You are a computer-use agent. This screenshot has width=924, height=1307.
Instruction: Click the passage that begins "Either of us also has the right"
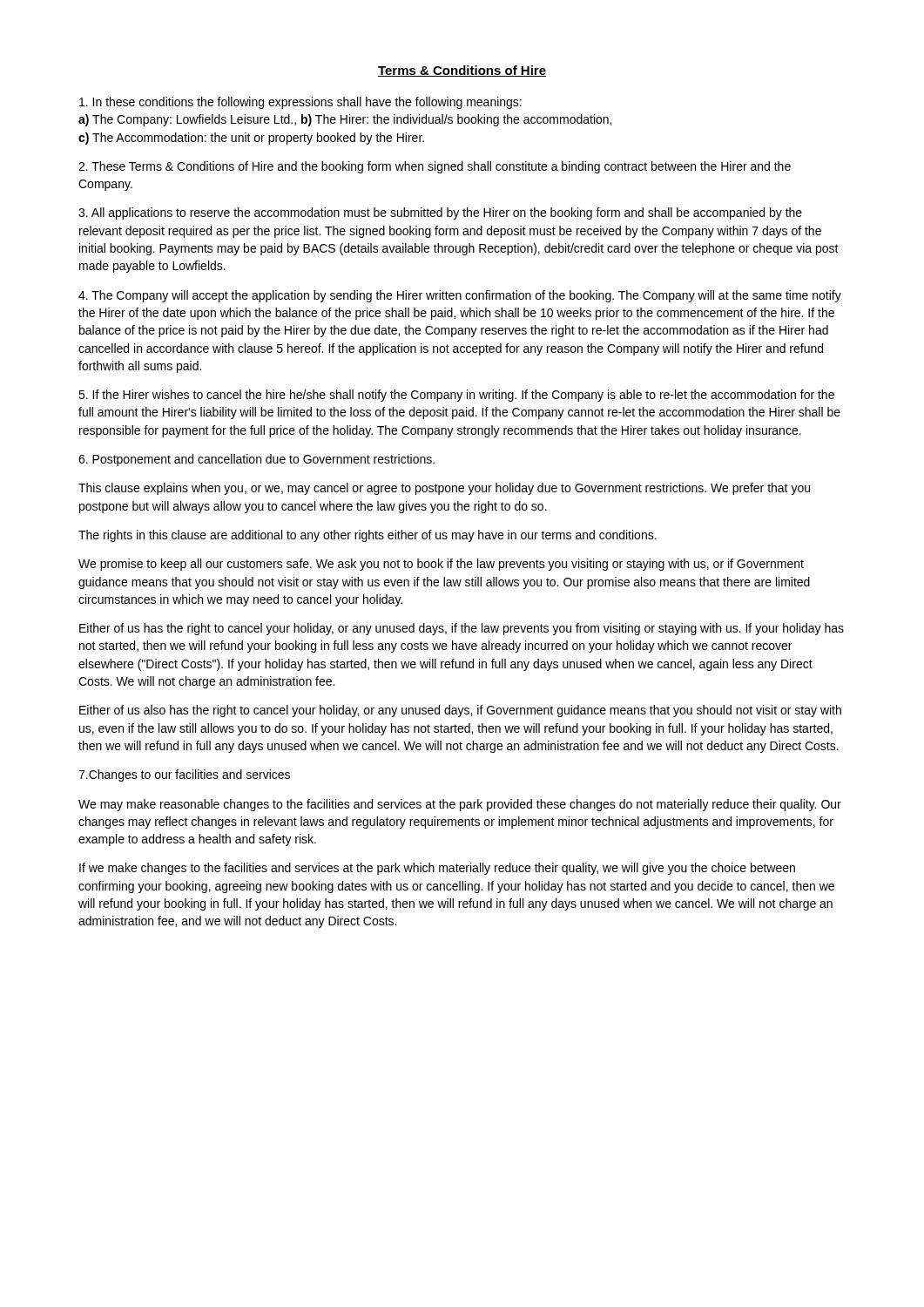click(x=460, y=728)
